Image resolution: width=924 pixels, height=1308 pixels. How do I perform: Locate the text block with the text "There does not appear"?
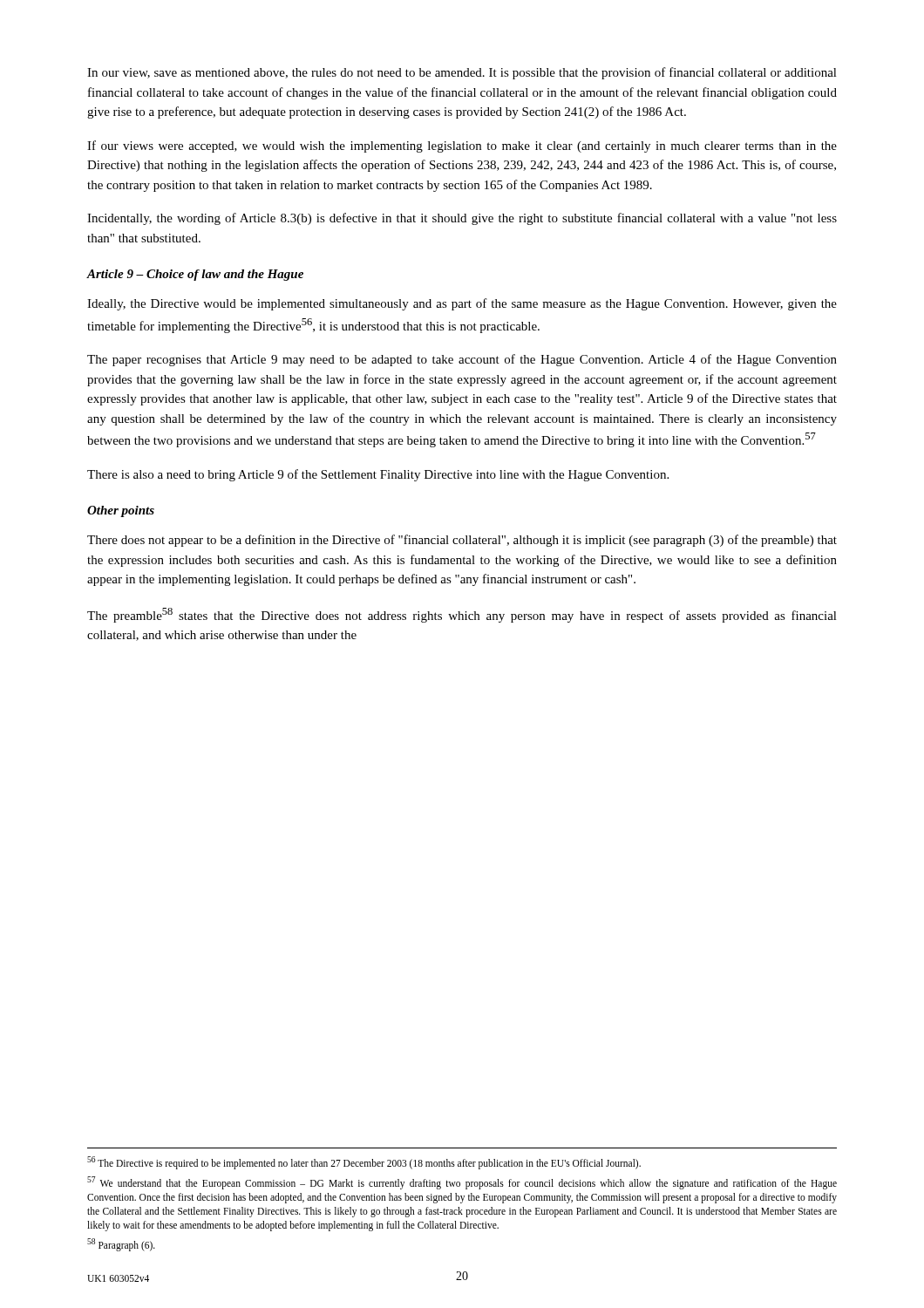pos(462,560)
